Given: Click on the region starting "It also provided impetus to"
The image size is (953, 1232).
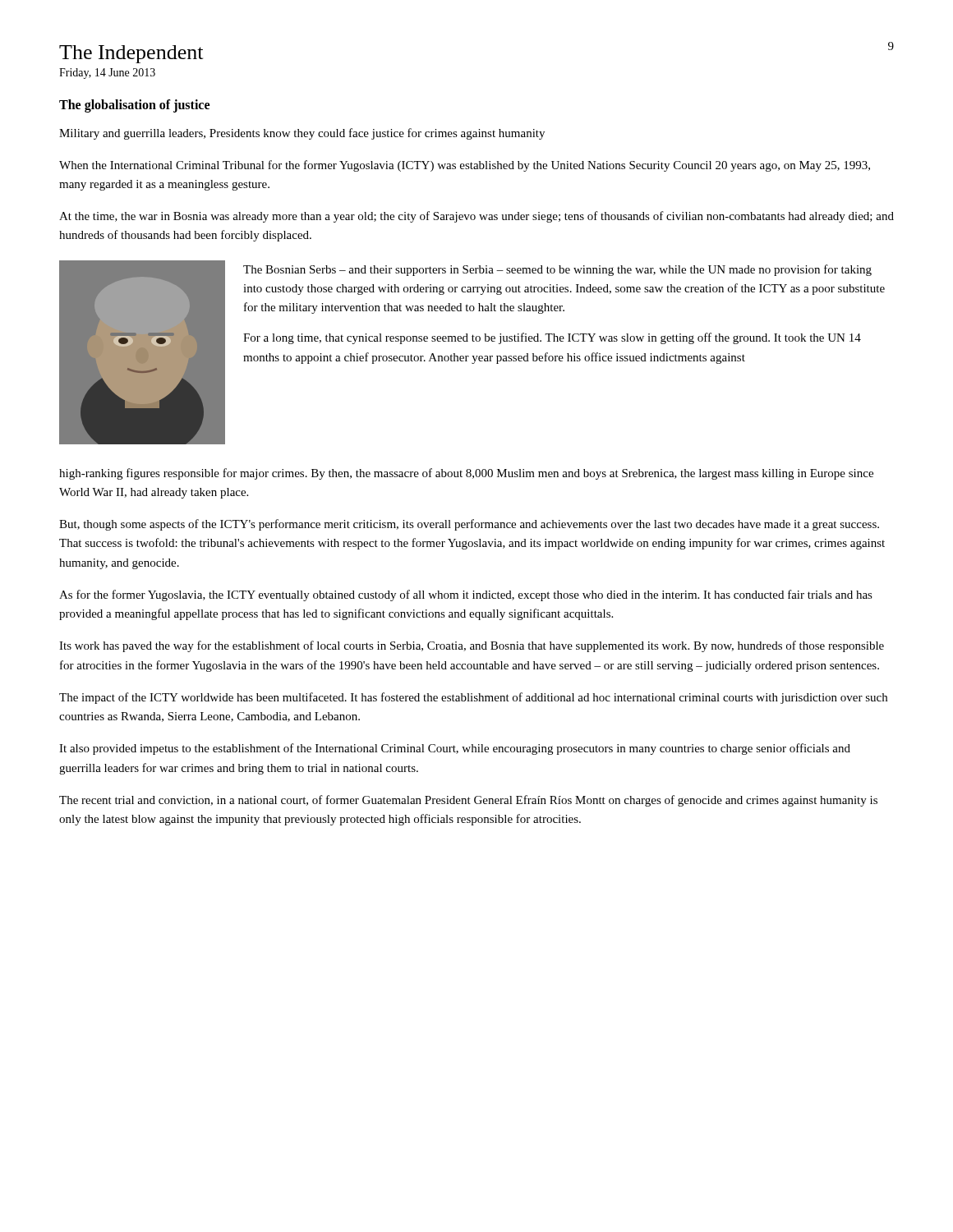Looking at the screenshot, I should (476, 759).
